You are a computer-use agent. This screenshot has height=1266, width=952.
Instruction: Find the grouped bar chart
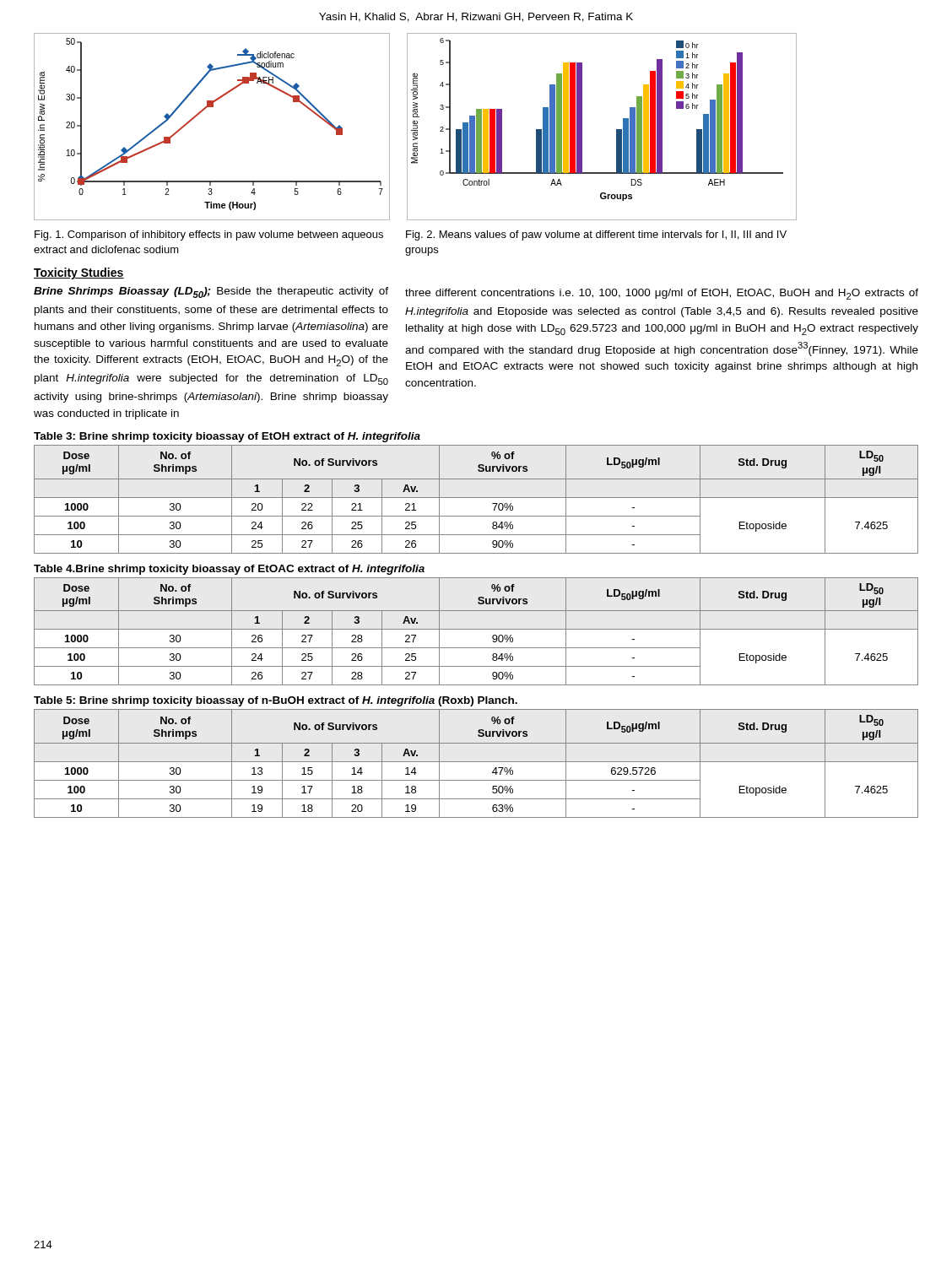[602, 127]
